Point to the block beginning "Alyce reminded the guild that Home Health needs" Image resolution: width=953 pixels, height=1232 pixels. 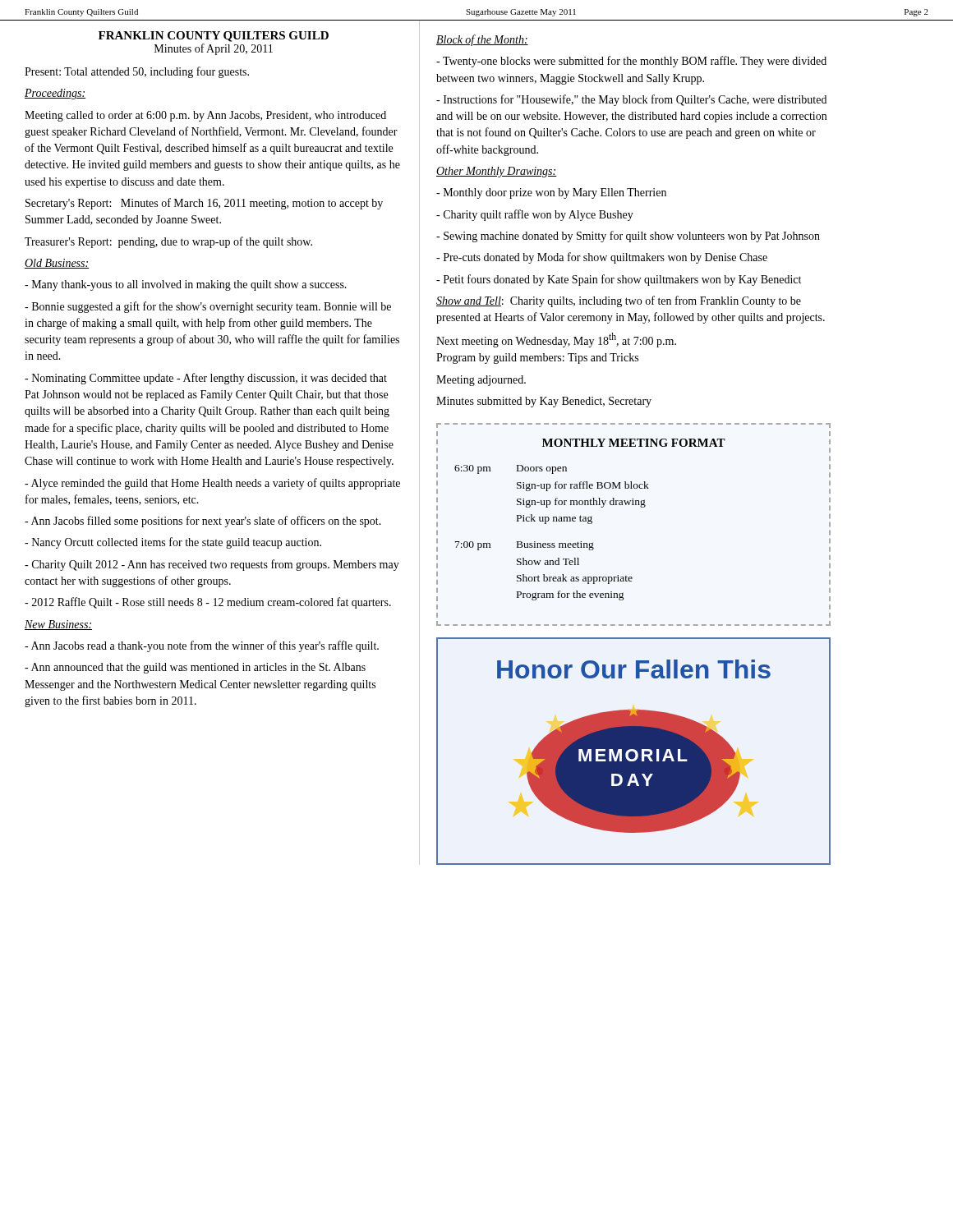click(x=214, y=492)
